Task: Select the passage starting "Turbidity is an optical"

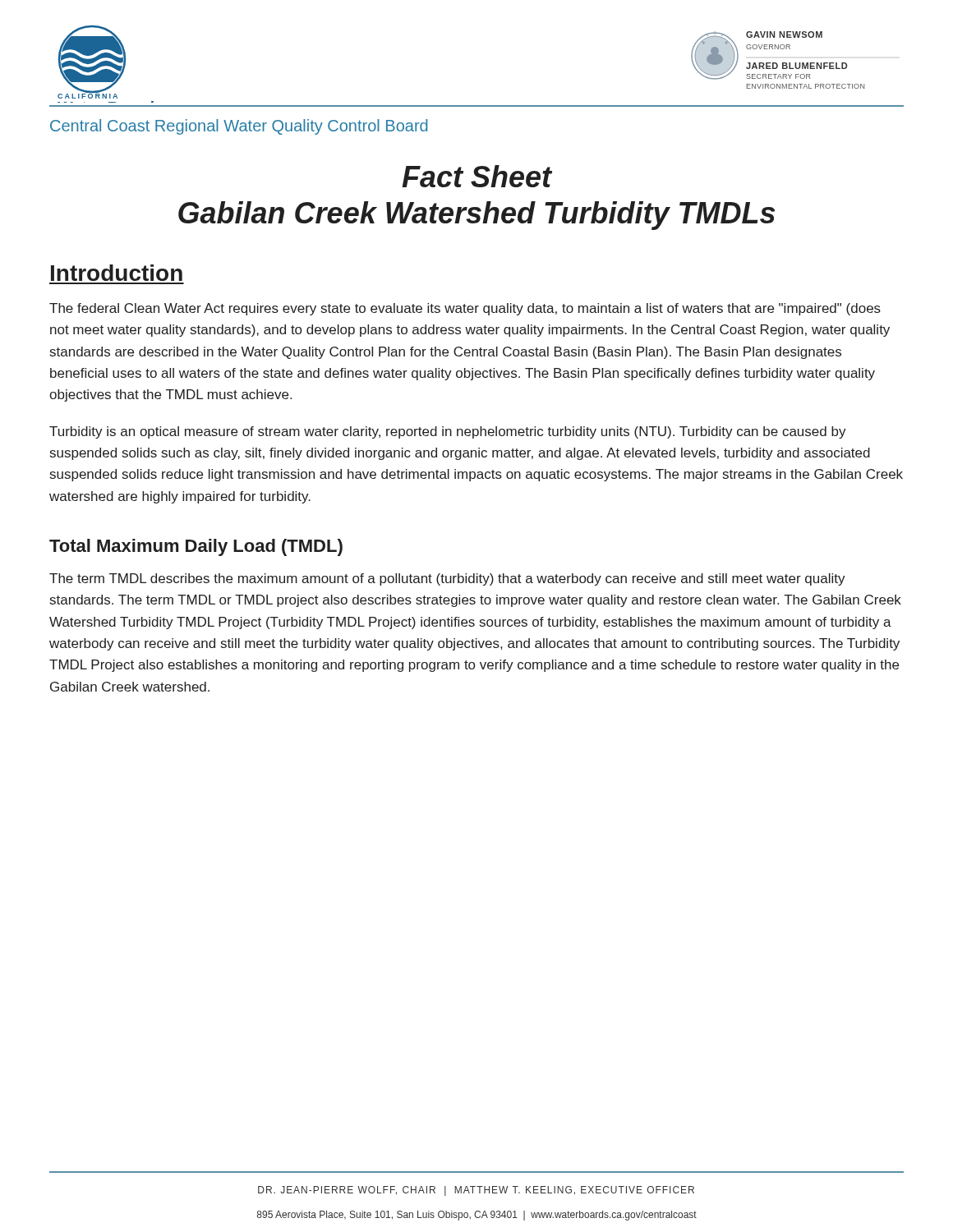Action: pyautogui.click(x=476, y=464)
